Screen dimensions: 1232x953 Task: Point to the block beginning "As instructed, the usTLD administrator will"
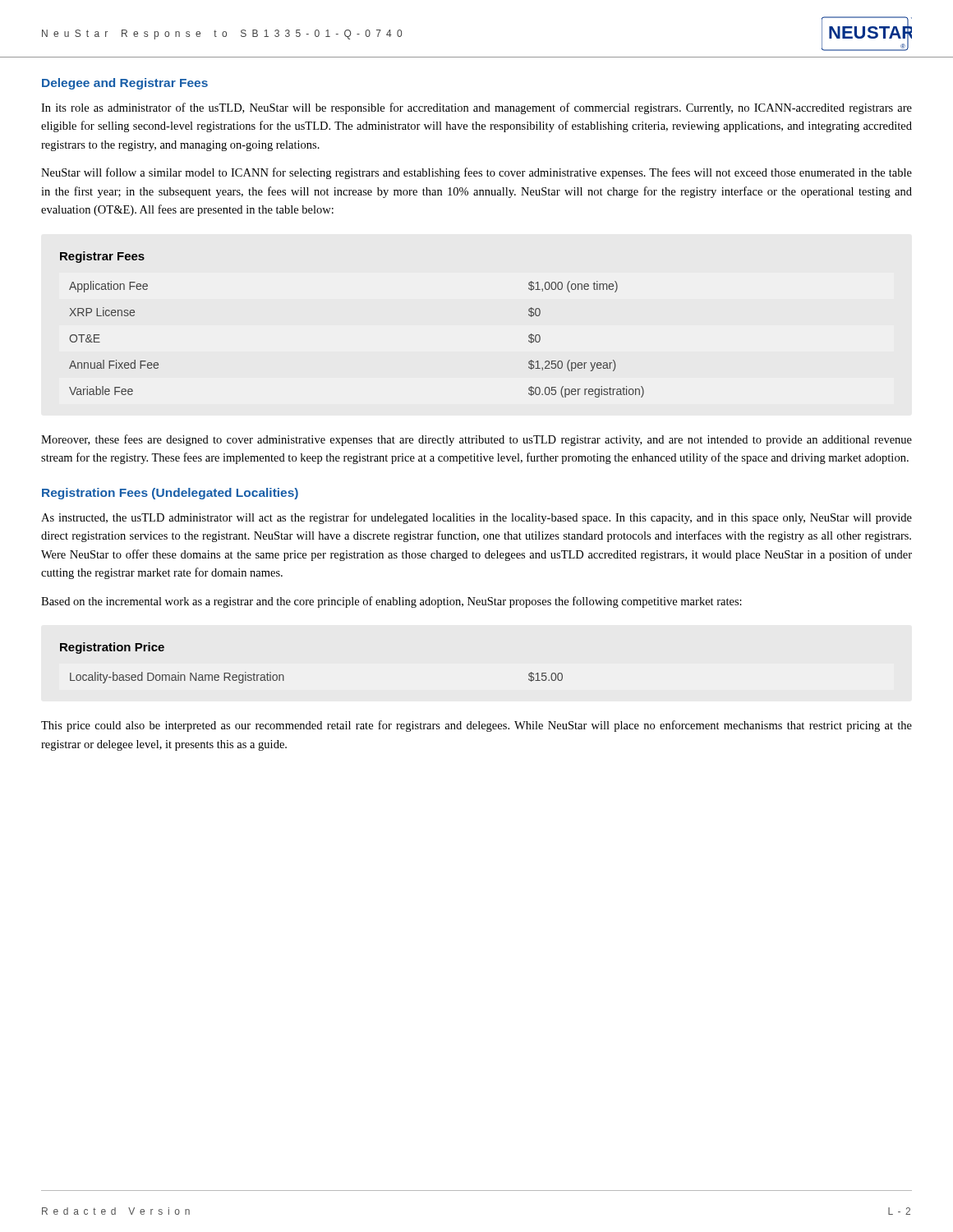476,545
